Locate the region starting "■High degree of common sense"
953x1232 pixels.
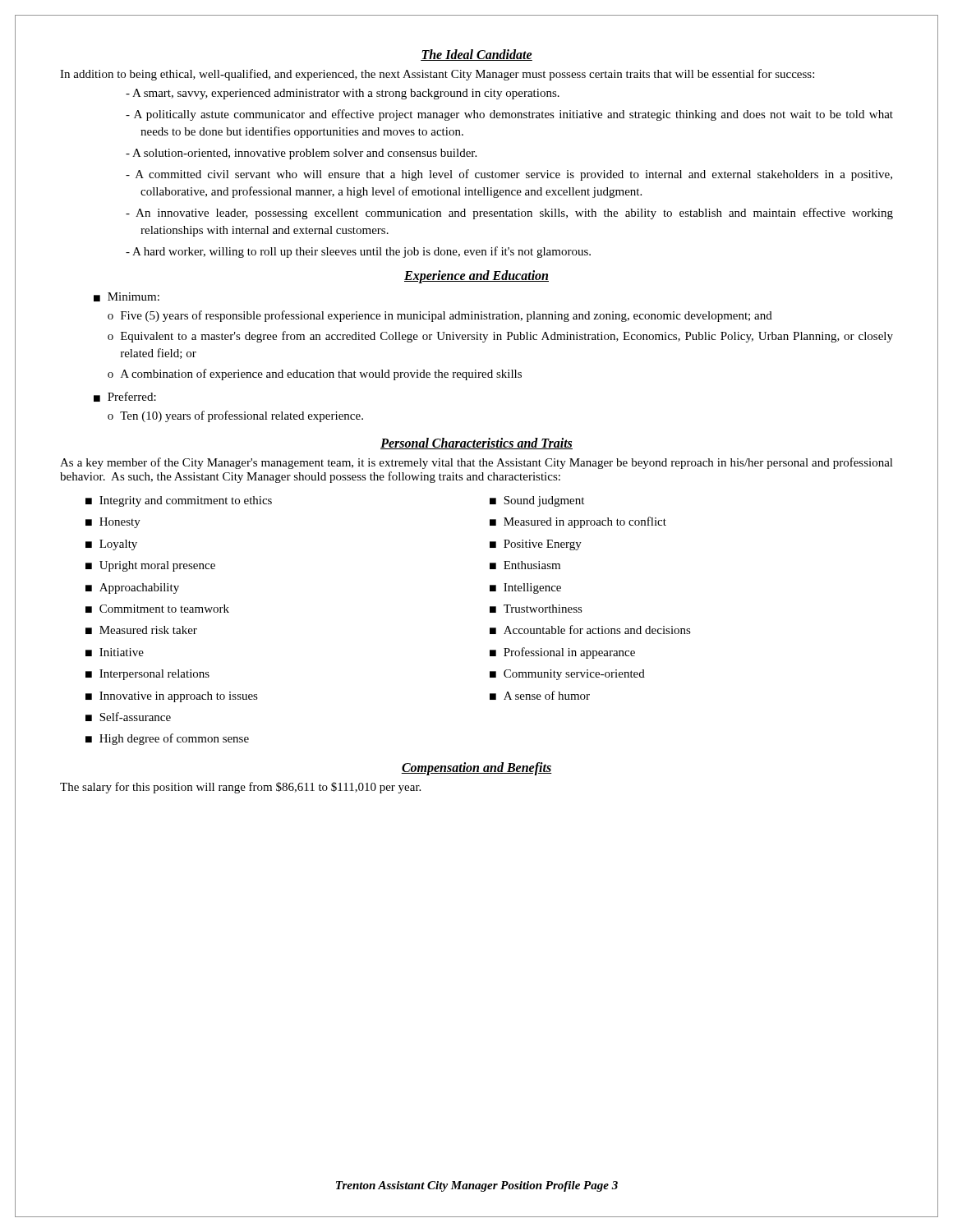167,740
